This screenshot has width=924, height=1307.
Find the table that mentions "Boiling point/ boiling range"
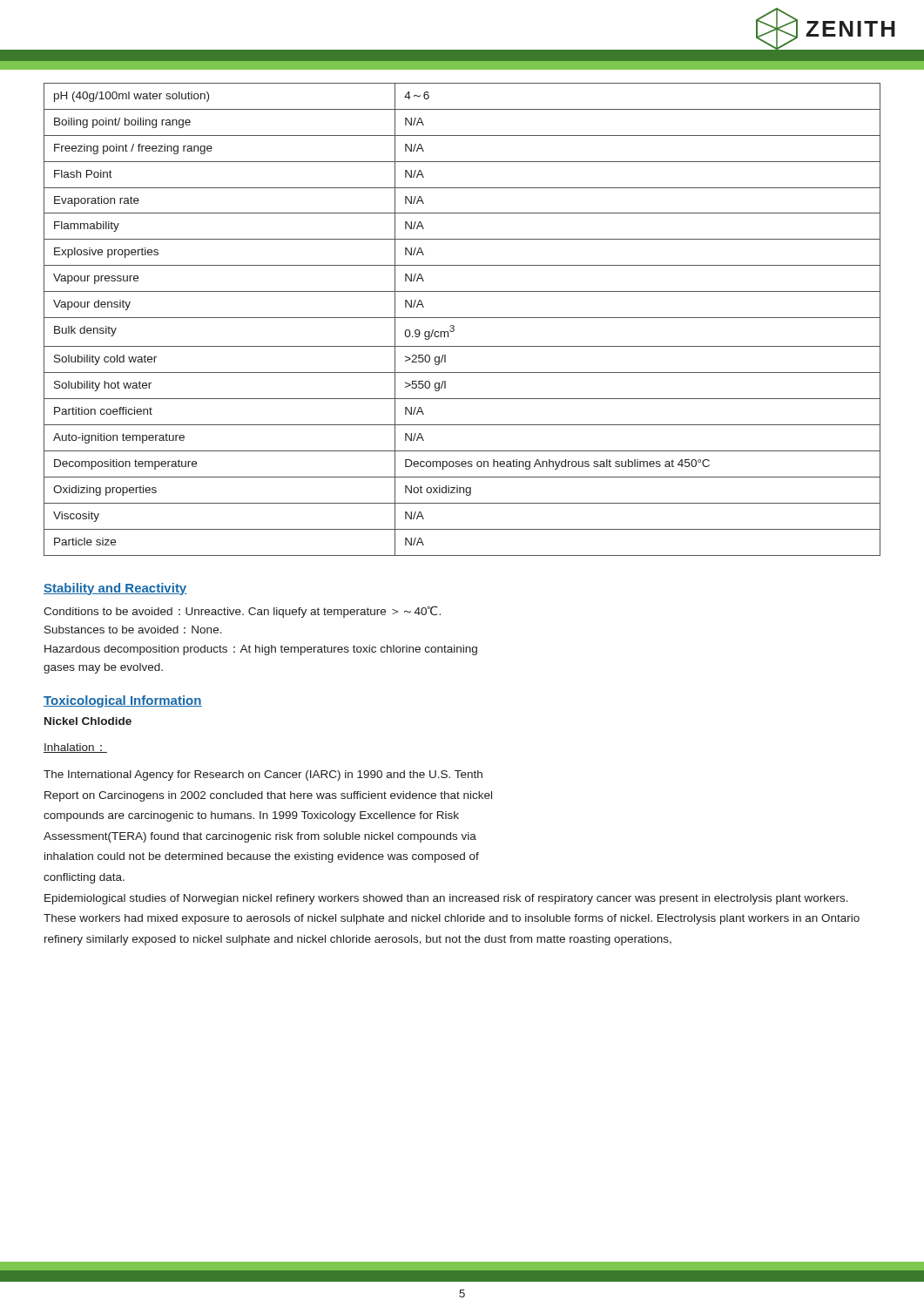(x=462, y=319)
